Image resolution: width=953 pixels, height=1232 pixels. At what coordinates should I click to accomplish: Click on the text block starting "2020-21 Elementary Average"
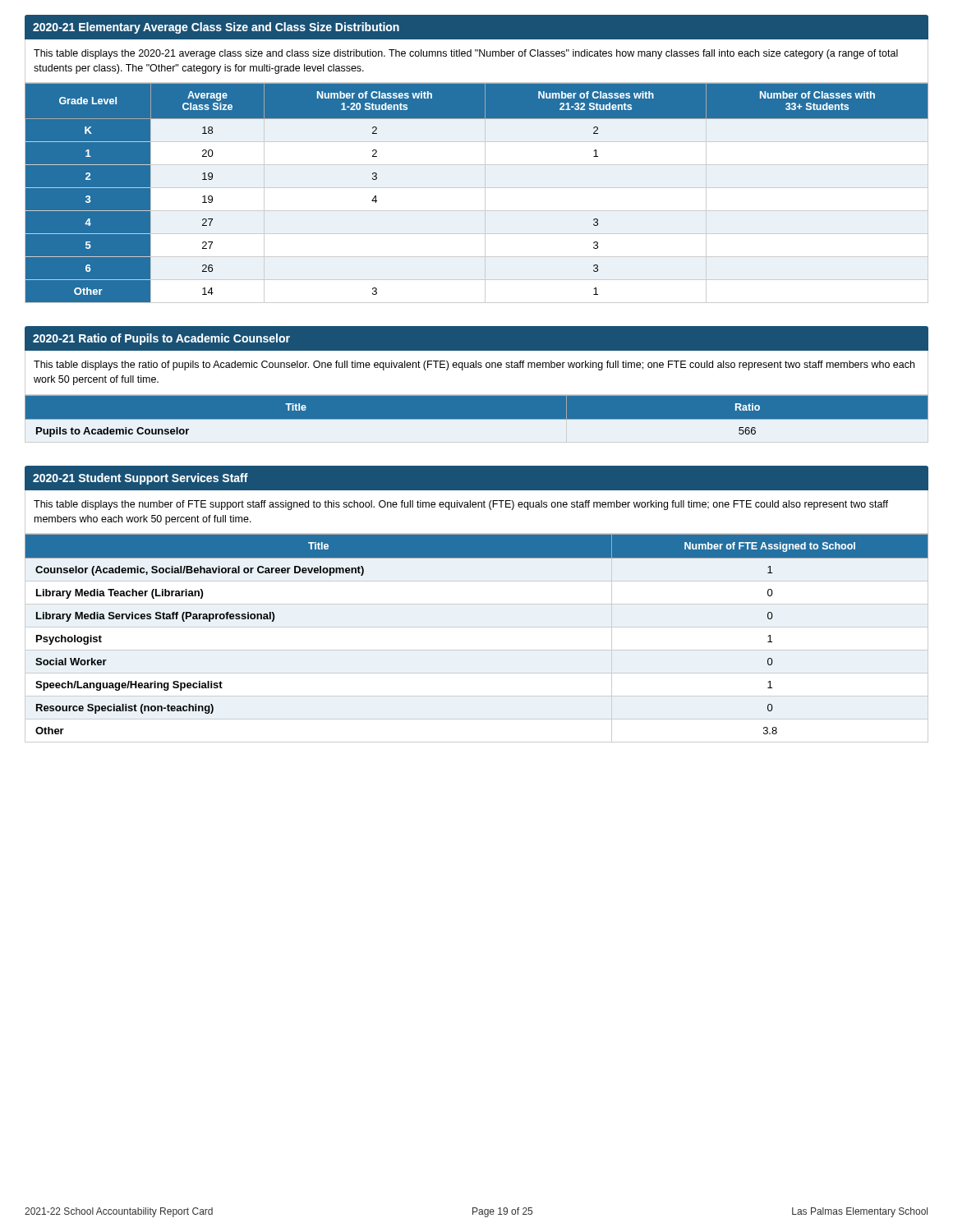coord(216,27)
